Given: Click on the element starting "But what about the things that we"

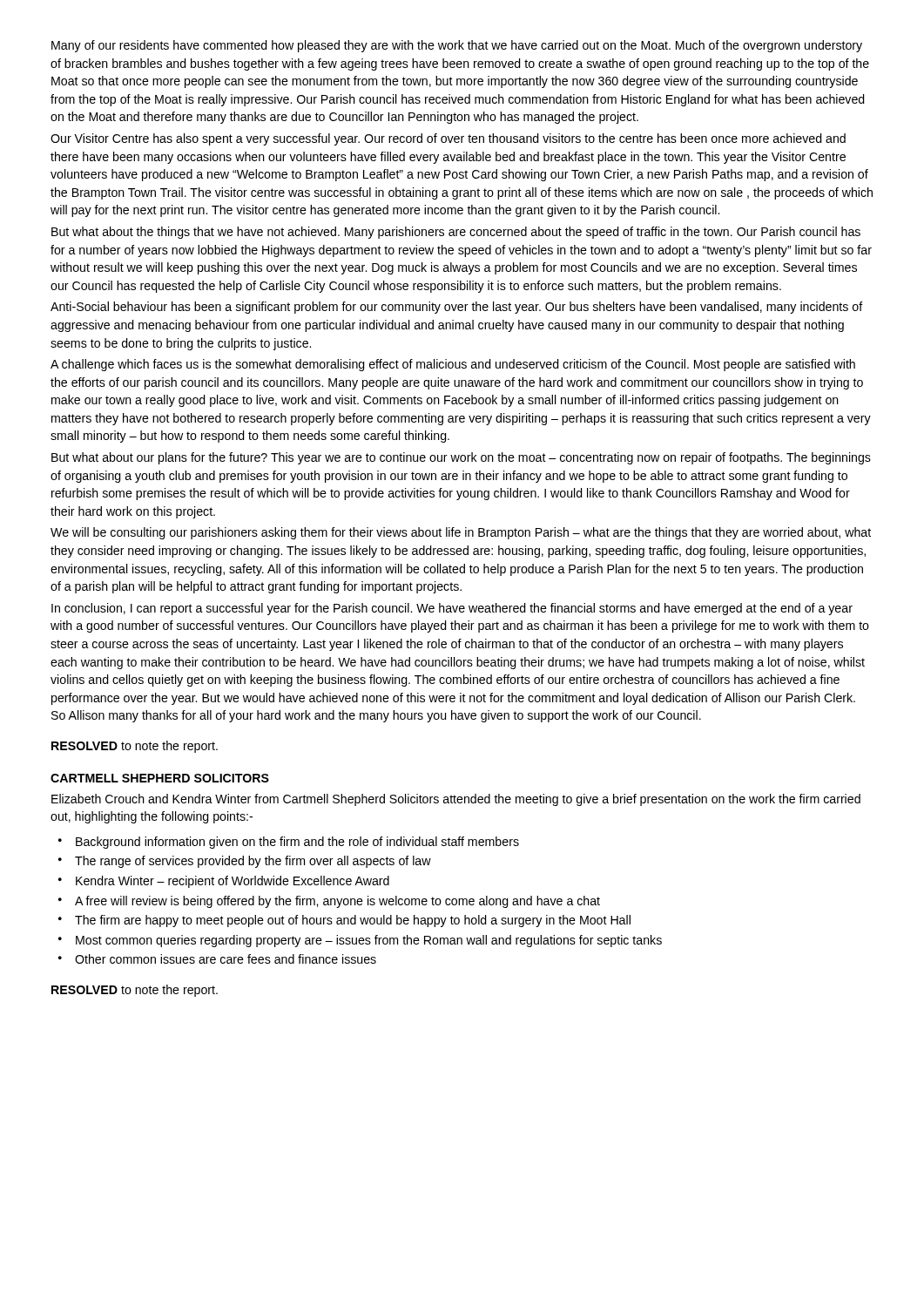Looking at the screenshot, I should coord(461,259).
